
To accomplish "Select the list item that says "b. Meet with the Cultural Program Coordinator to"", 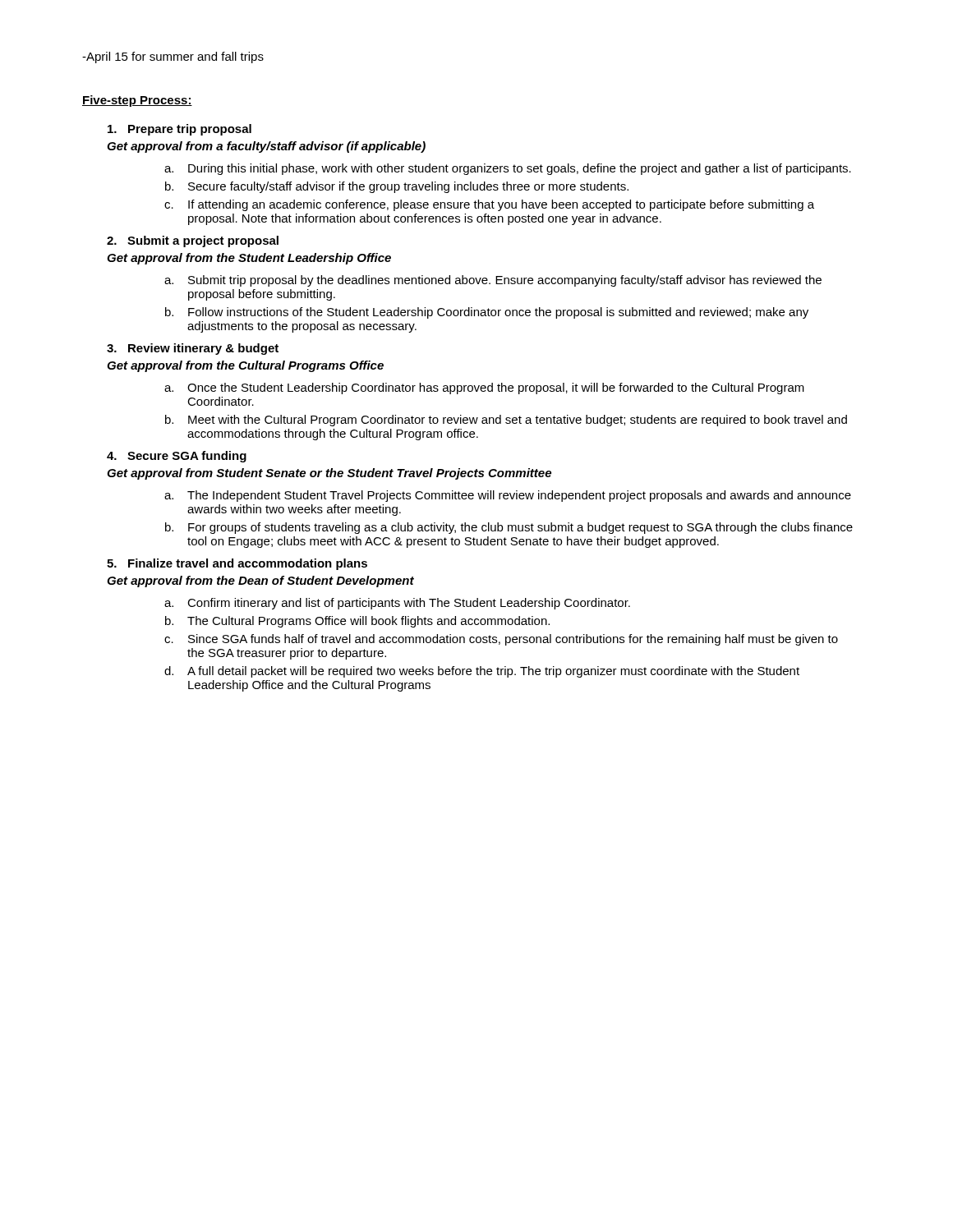I will [509, 426].
